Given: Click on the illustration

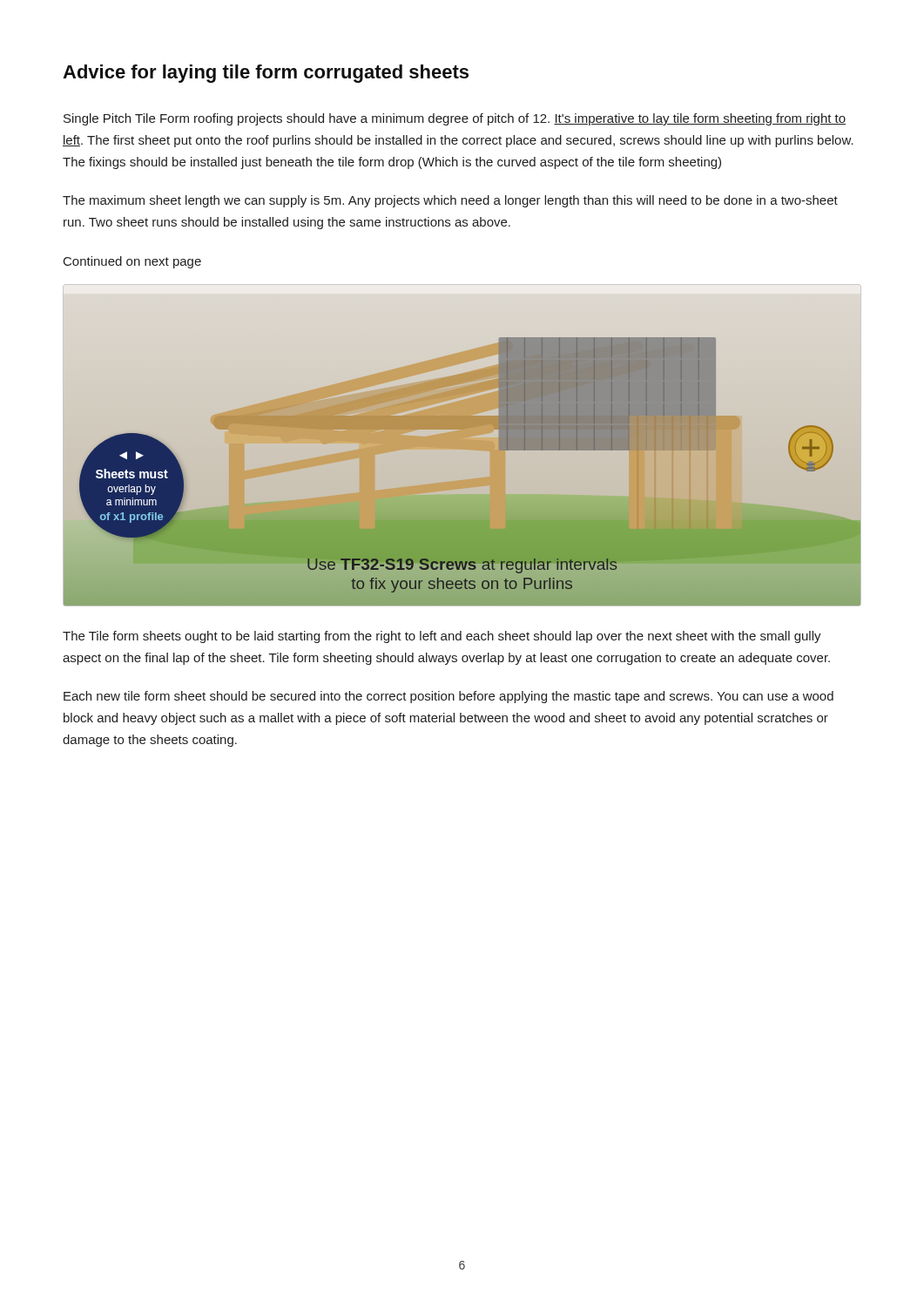Looking at the screenshot, I should click(462, 445).
